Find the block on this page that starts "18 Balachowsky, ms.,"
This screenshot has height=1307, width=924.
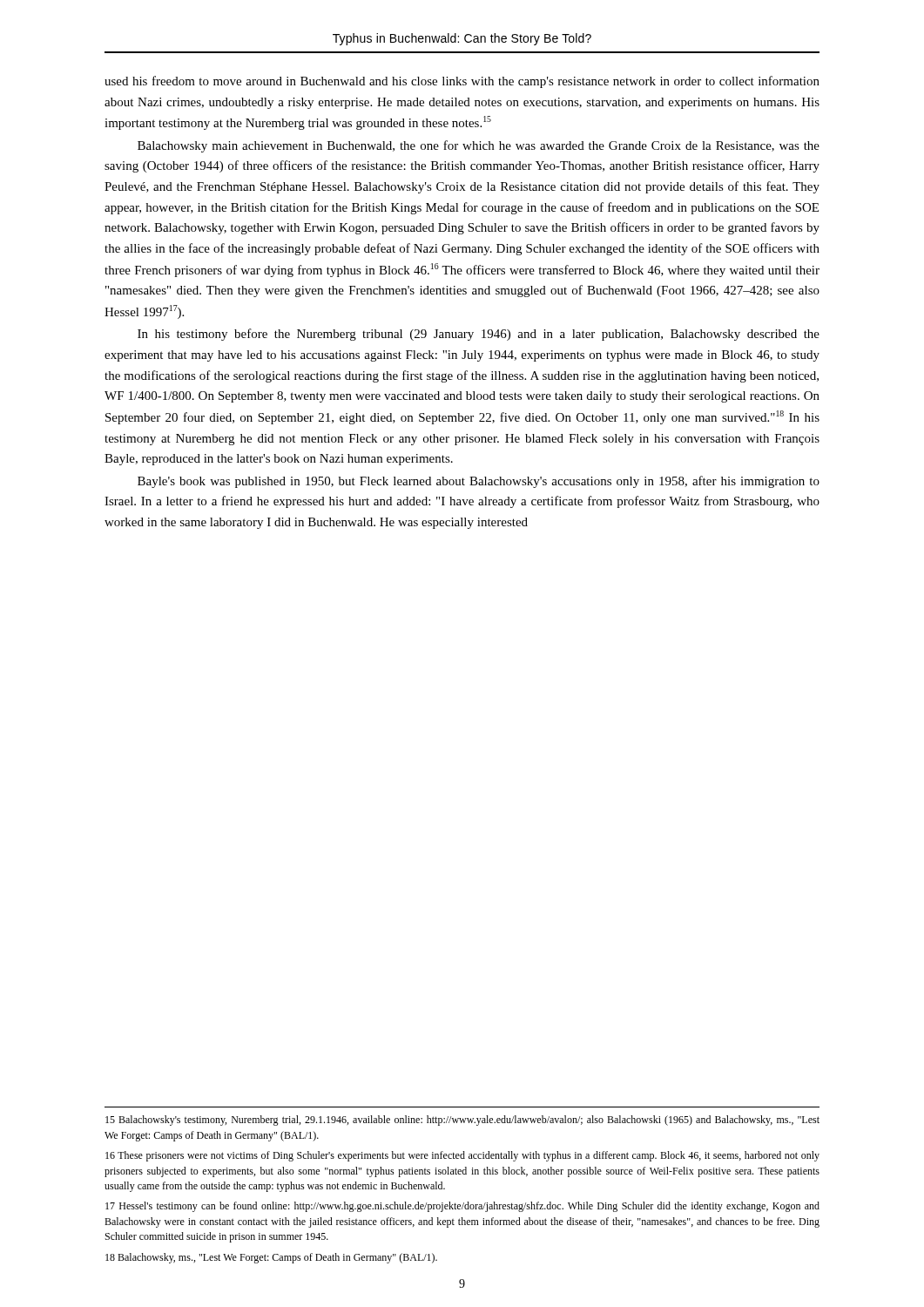pos(271,1257)
